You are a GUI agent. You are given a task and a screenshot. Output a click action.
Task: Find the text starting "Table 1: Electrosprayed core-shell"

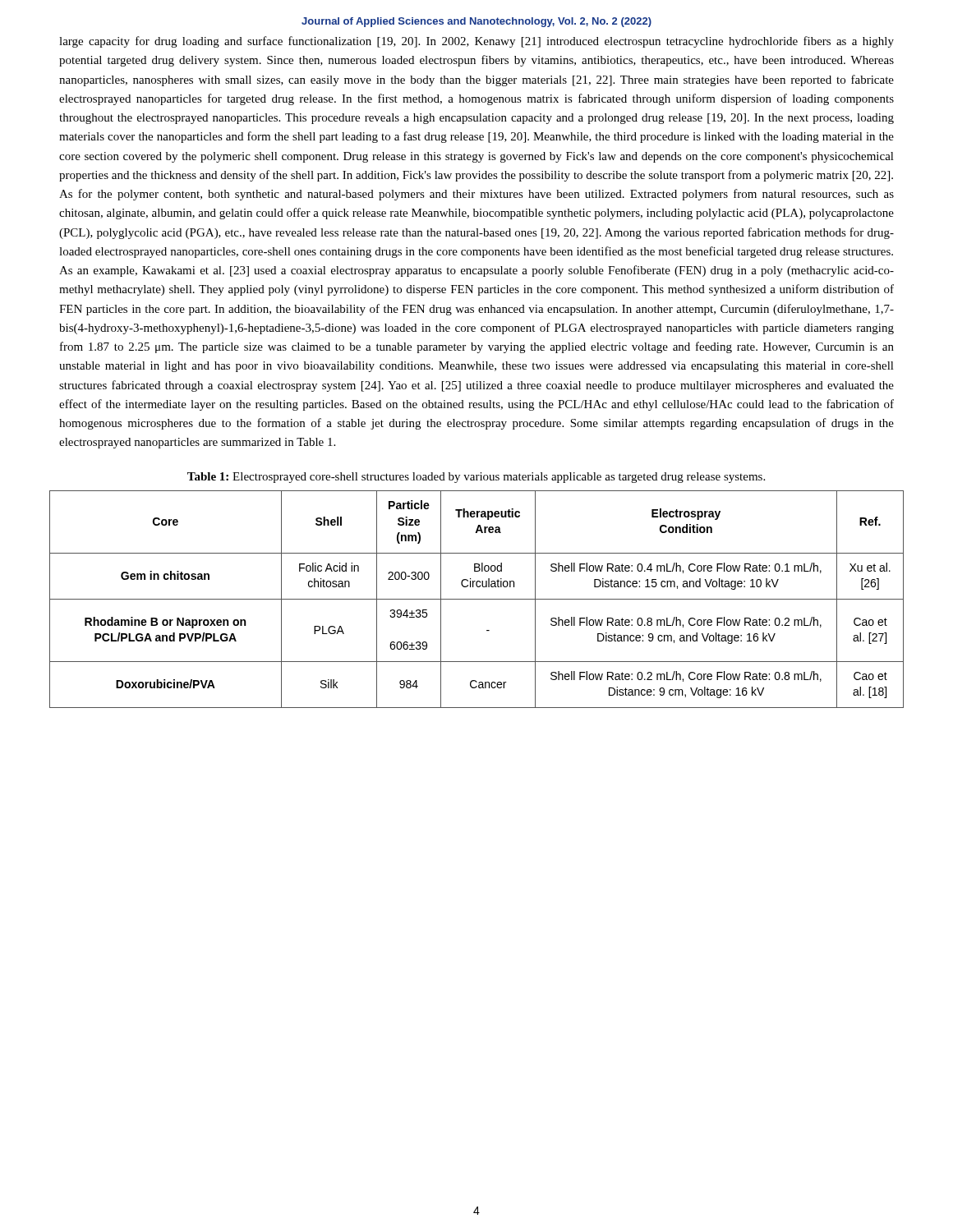pyautogui.click(x=476, y=476)
